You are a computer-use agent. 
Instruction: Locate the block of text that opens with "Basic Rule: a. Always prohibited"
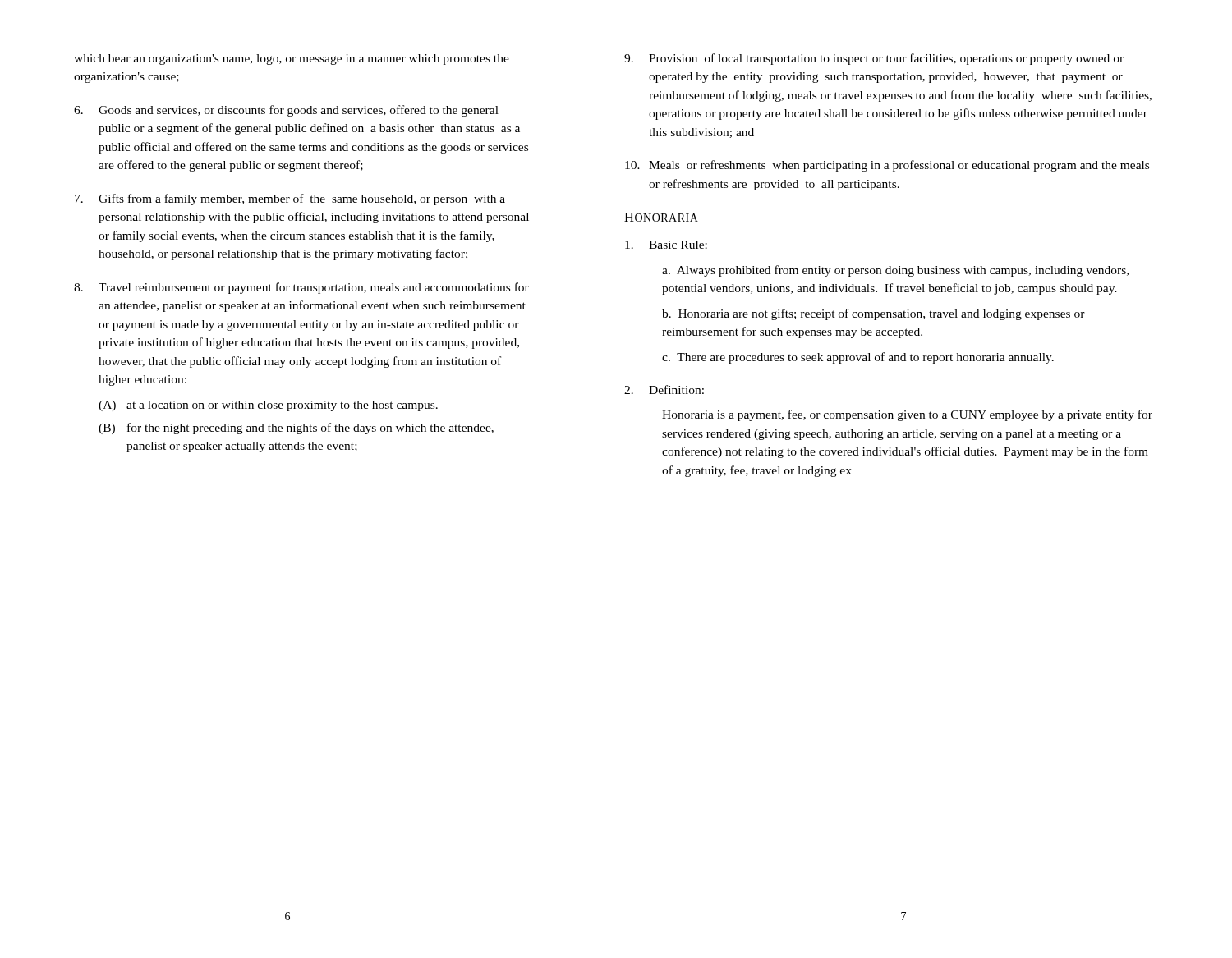(891, 304)
